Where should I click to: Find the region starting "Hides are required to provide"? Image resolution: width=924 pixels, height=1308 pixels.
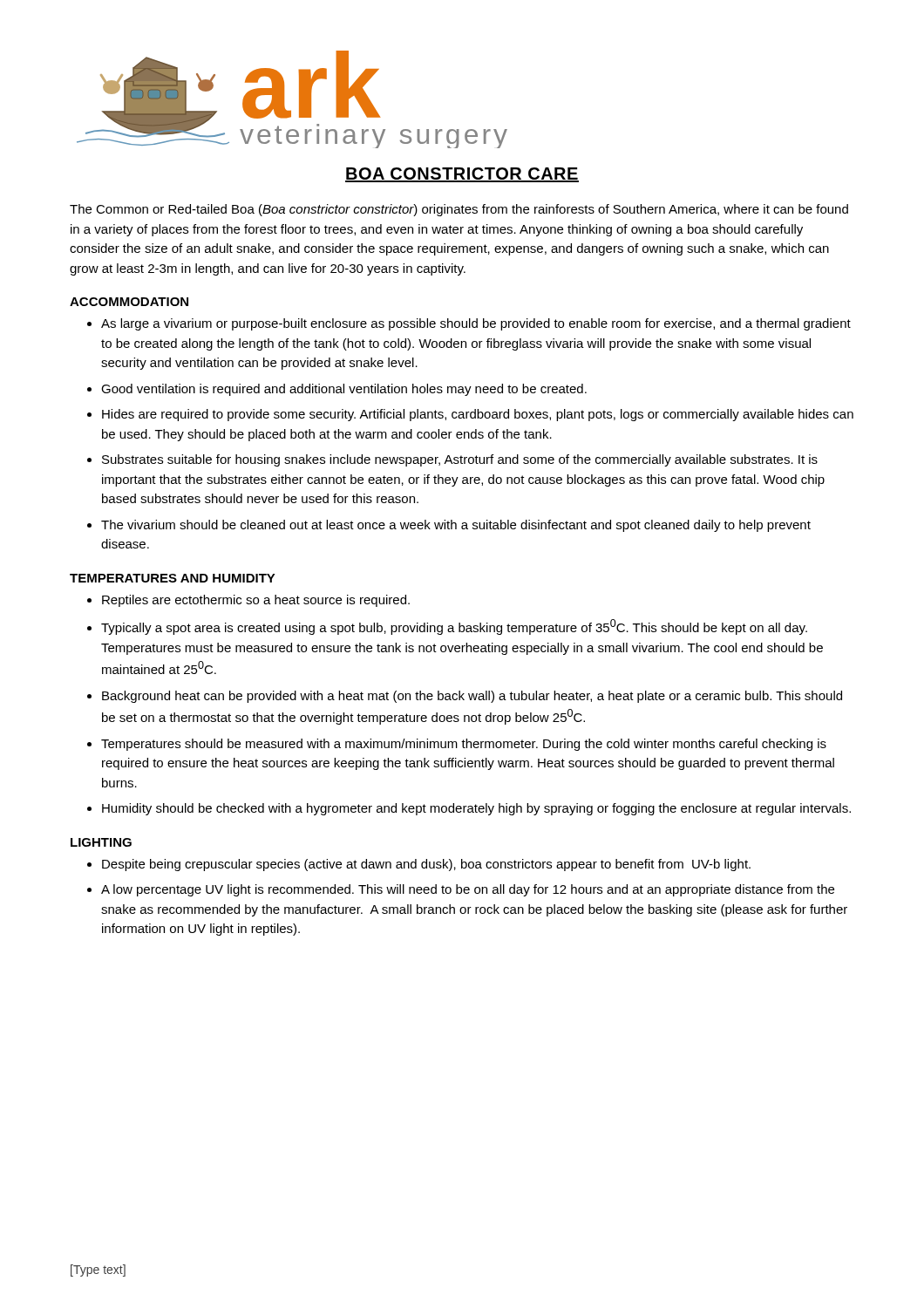click(x=477, y=424)
